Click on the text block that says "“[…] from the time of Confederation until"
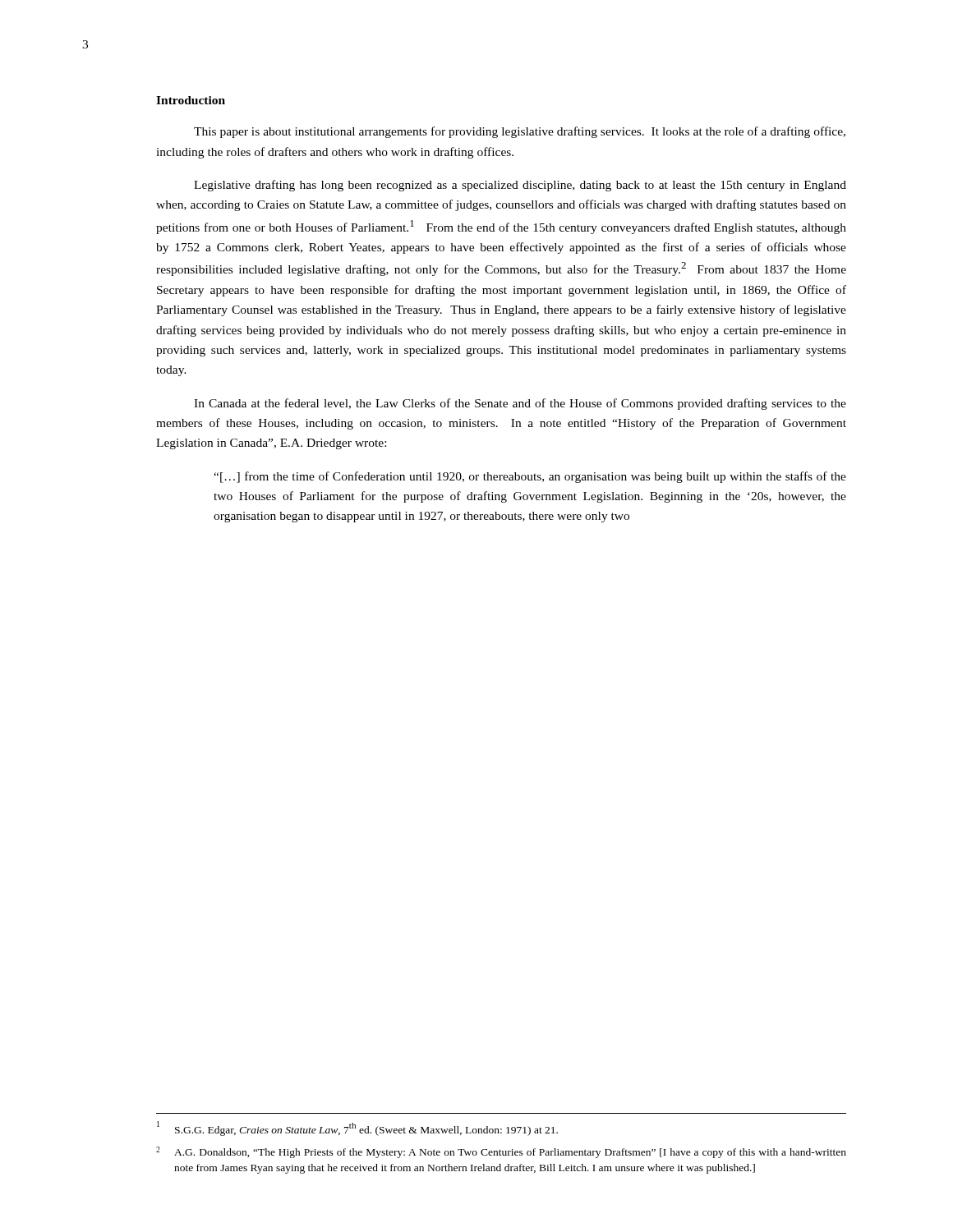The width and height of the screenshot is (953, 1232). pos(530,496)
